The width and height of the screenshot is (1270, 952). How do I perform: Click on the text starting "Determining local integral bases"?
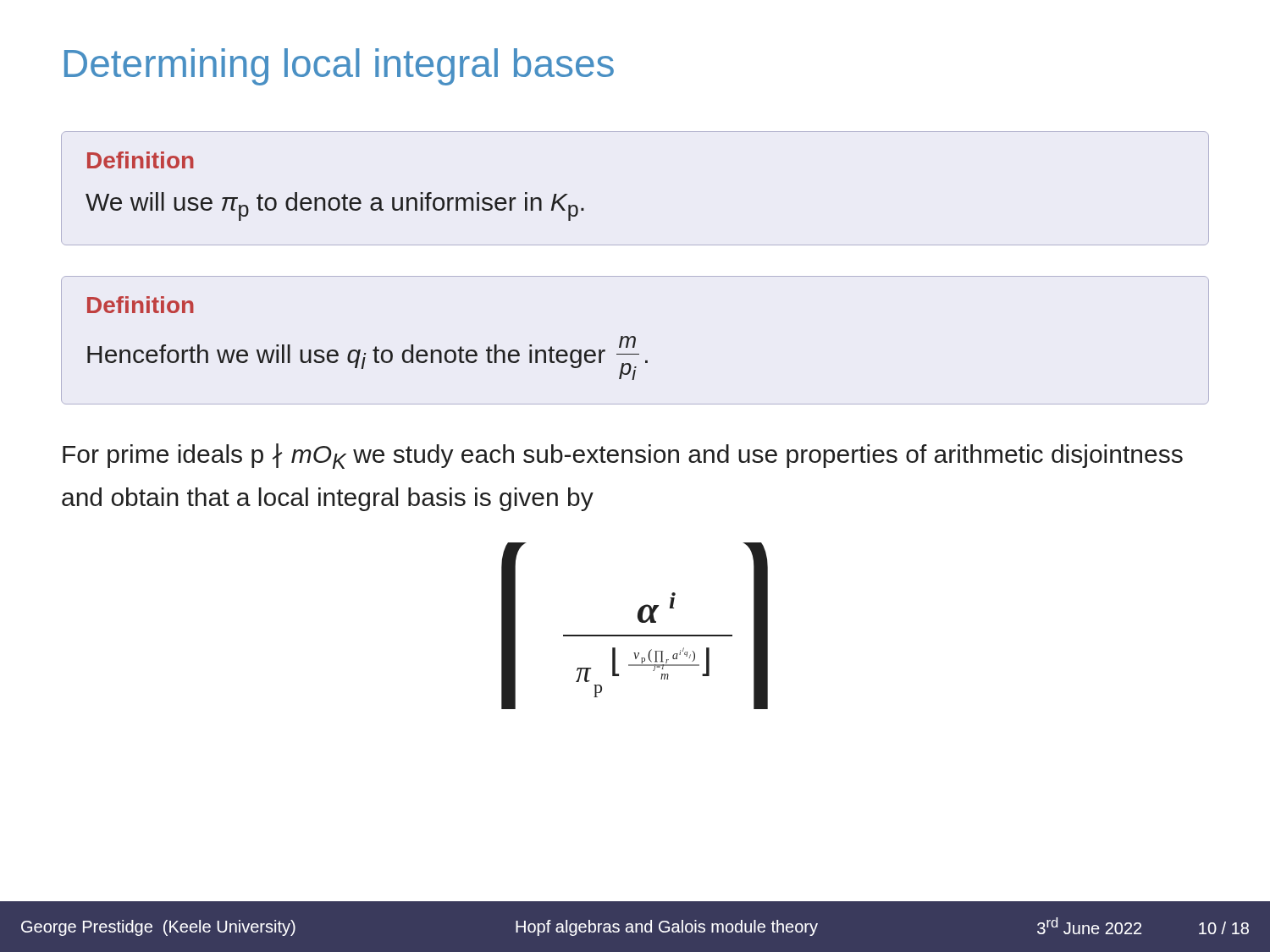click(x=338, y=63)
